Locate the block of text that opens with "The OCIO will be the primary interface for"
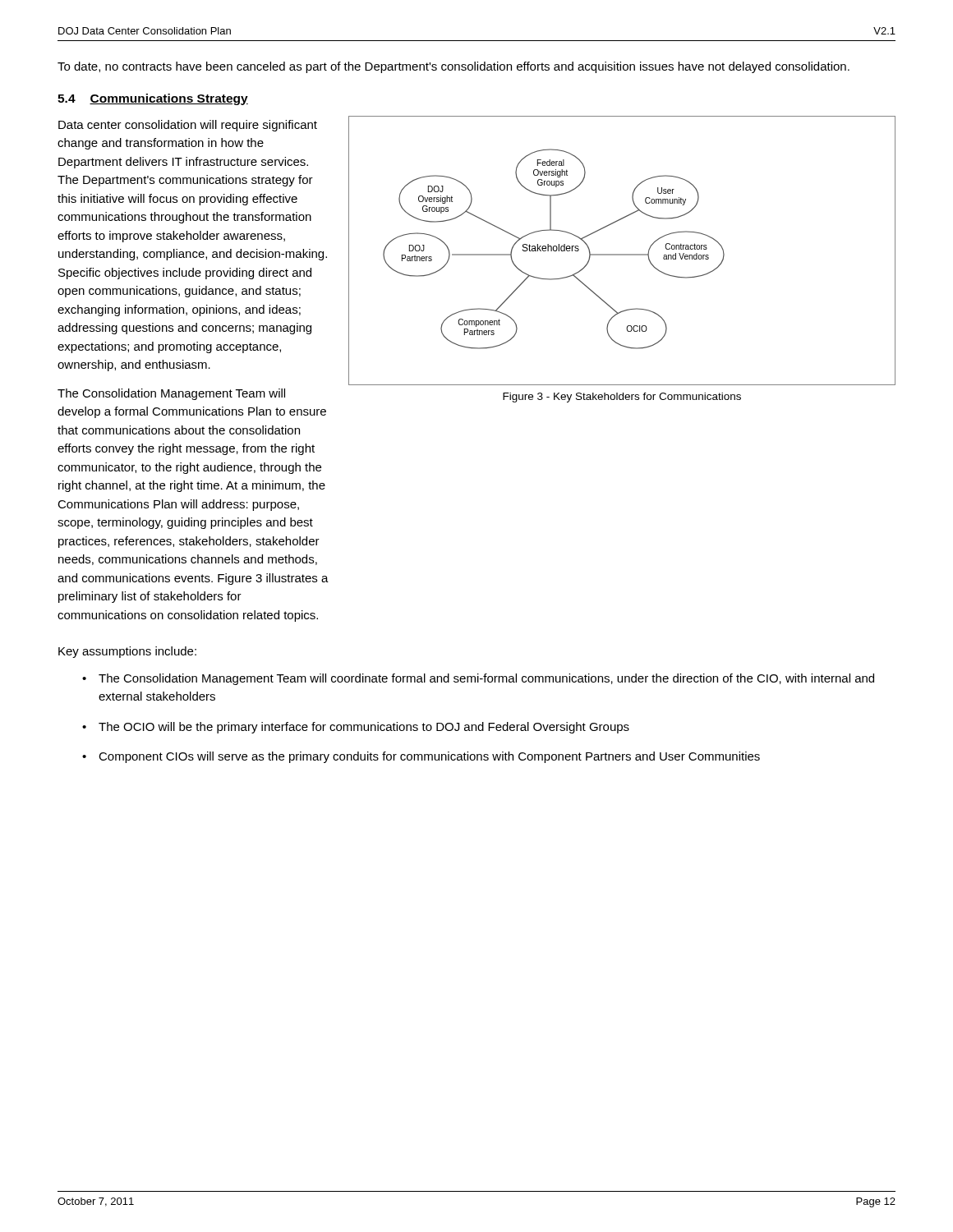The height and width of the screenshot is (1232, 953). [364, 726]
